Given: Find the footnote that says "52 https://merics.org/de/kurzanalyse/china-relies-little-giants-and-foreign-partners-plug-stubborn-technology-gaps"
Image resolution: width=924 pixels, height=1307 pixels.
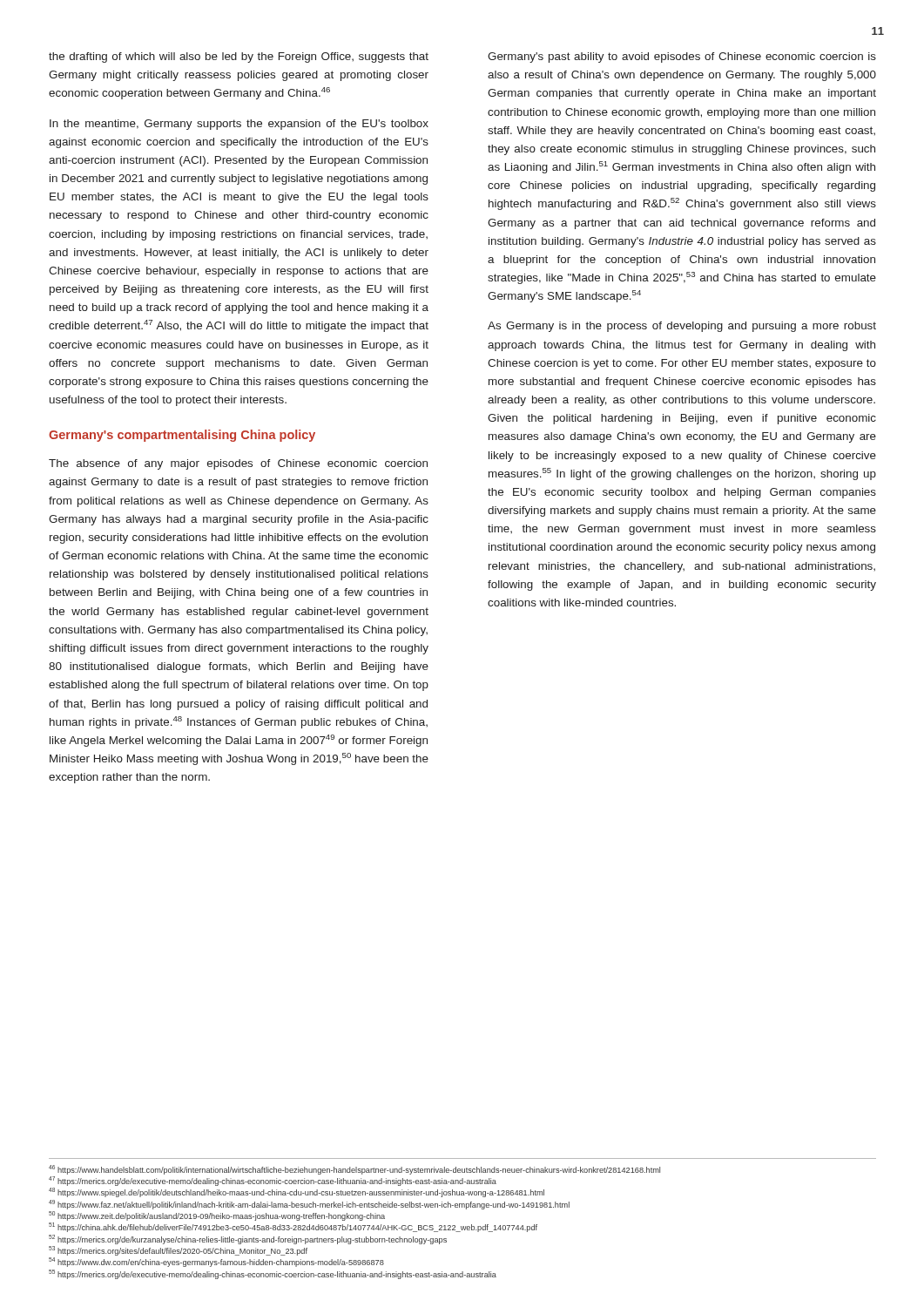Looking at the screenshot, I should tap(248, 1239).
